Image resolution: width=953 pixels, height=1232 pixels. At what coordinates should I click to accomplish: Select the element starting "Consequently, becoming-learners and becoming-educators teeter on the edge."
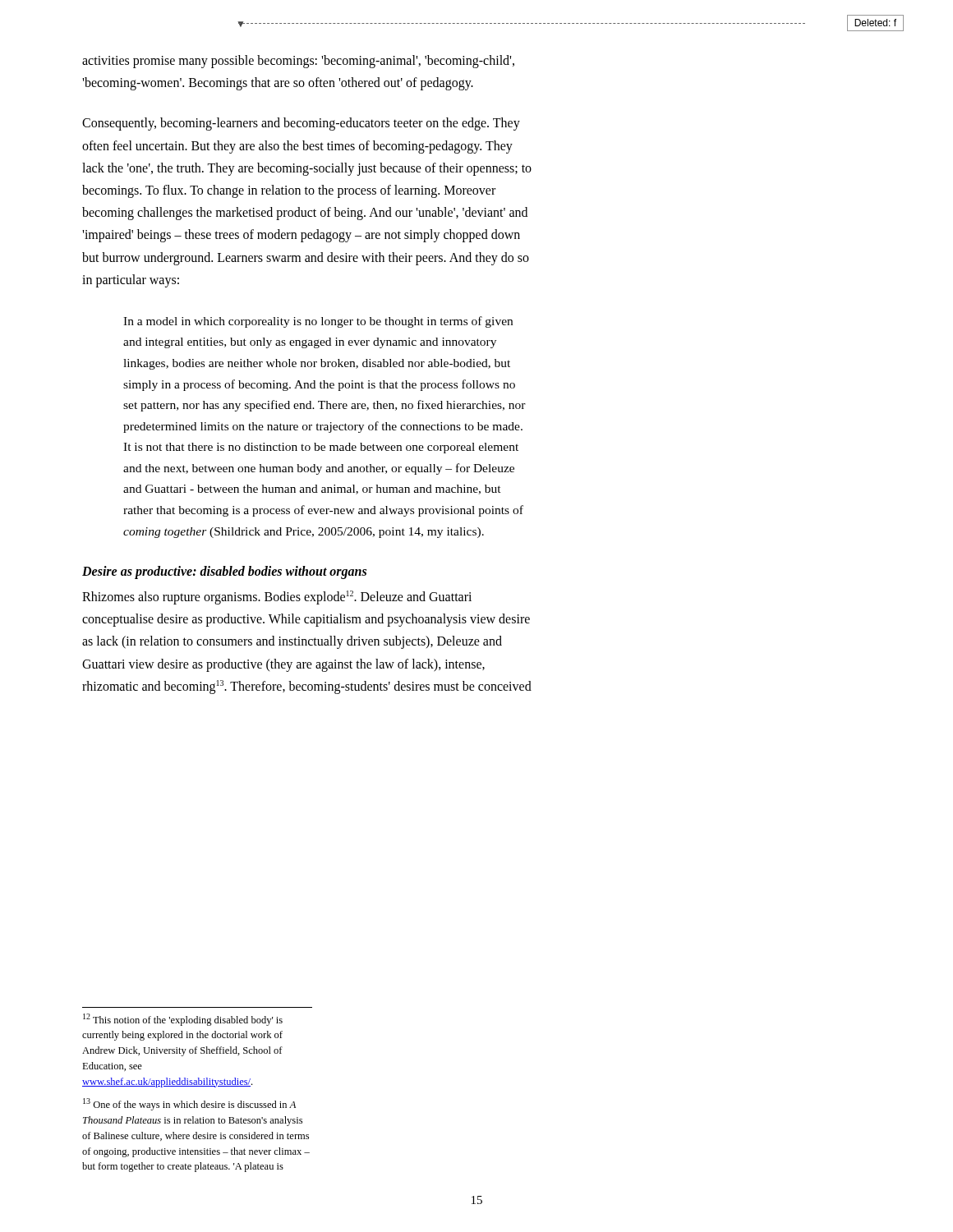tap(307, 201)
